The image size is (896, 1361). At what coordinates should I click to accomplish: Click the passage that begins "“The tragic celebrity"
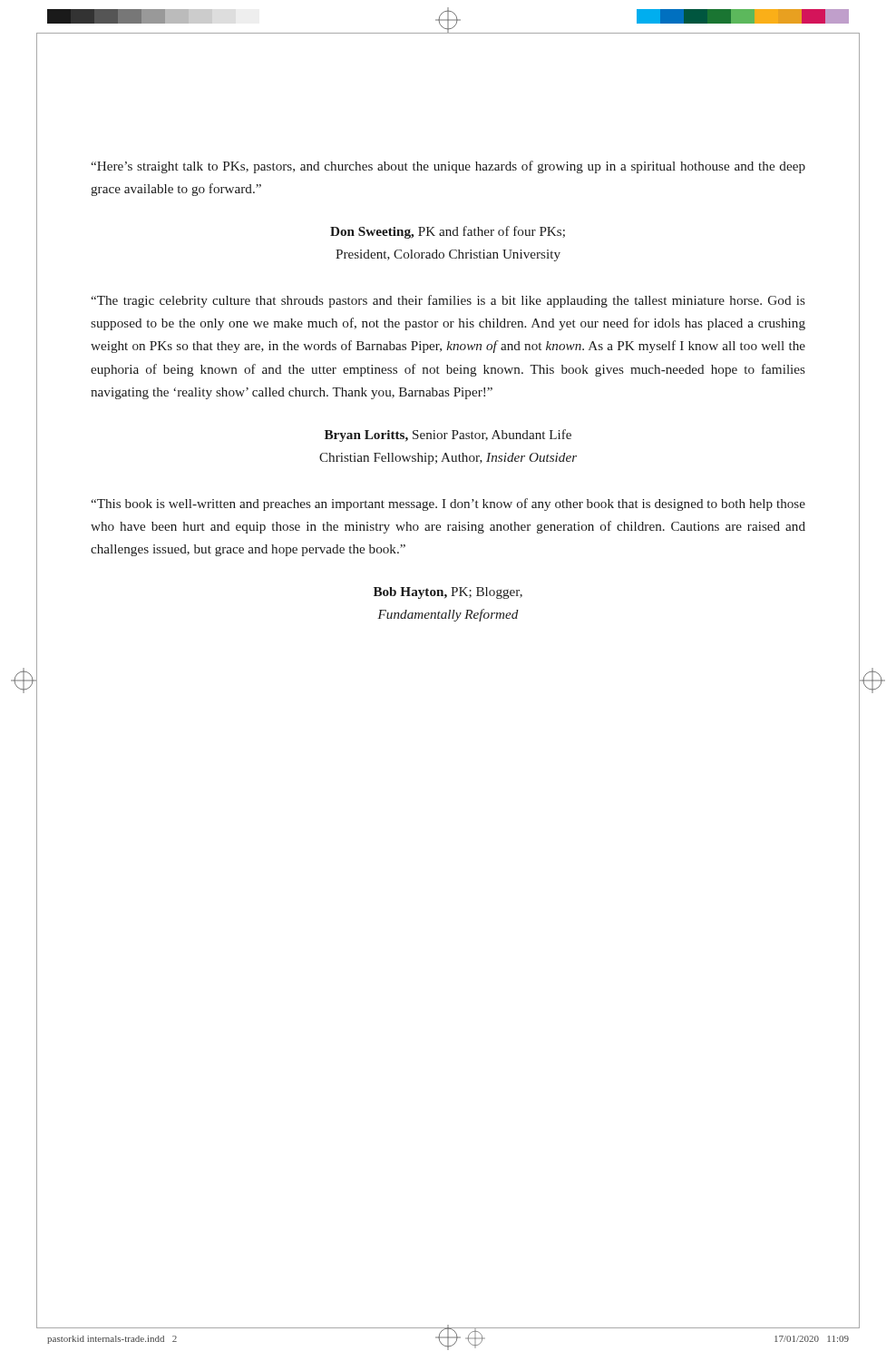pyautogui.click(x=448, y=346)
